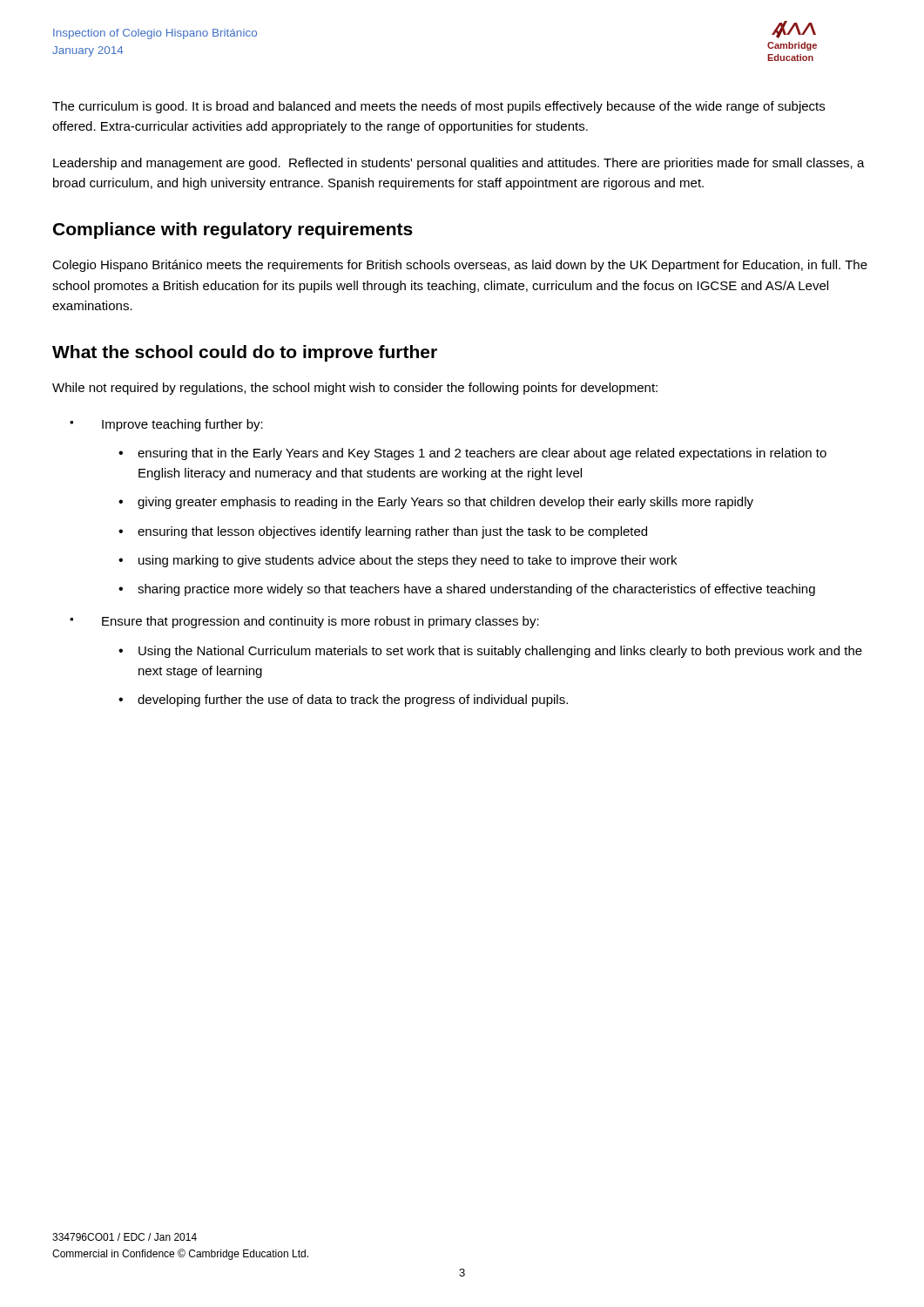924x1307 pixels.
Task: Click on the passage starting "While not required by regulations, the school"
Action: pos(355,388)
